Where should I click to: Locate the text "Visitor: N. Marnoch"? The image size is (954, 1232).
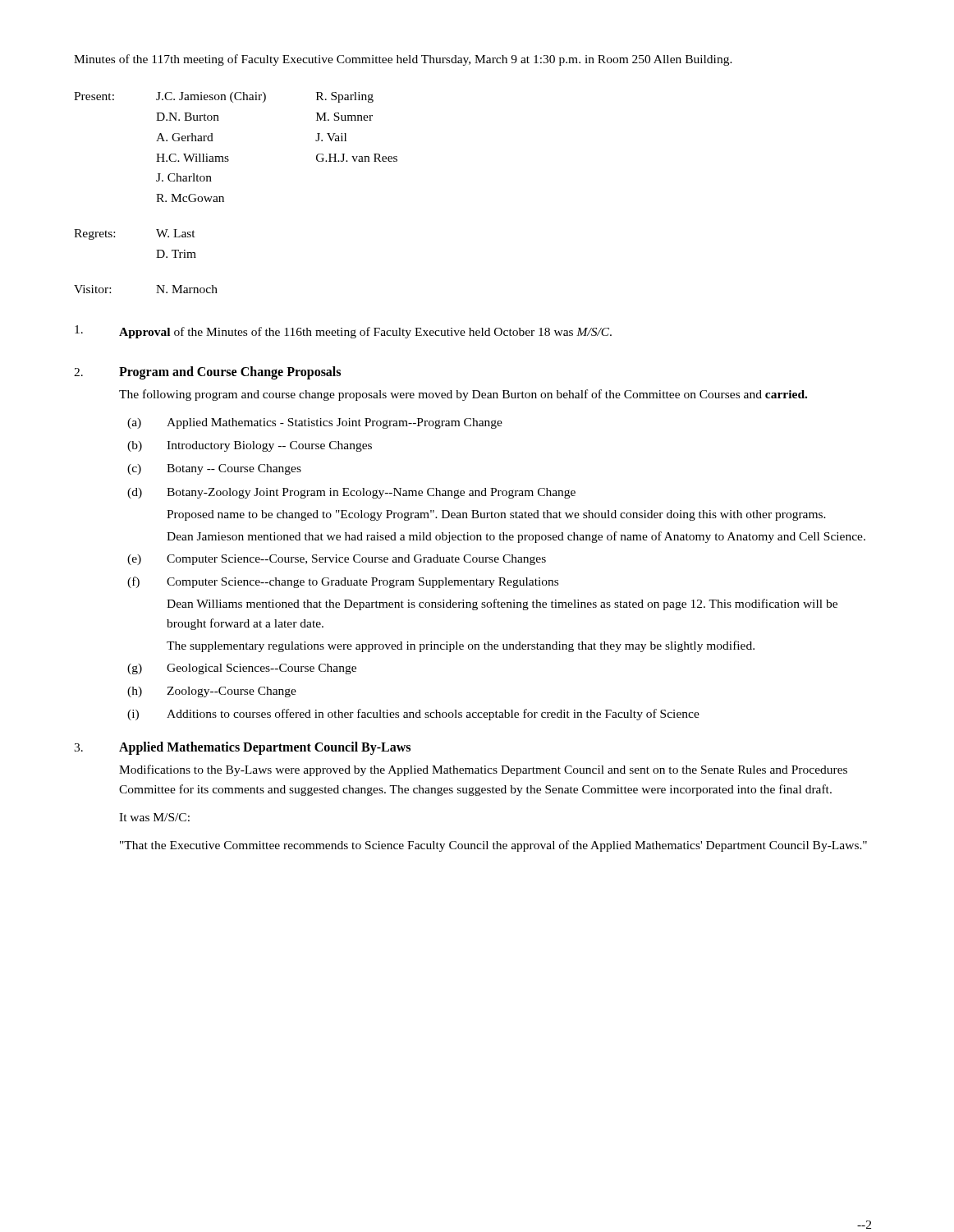tap(146, 289)
